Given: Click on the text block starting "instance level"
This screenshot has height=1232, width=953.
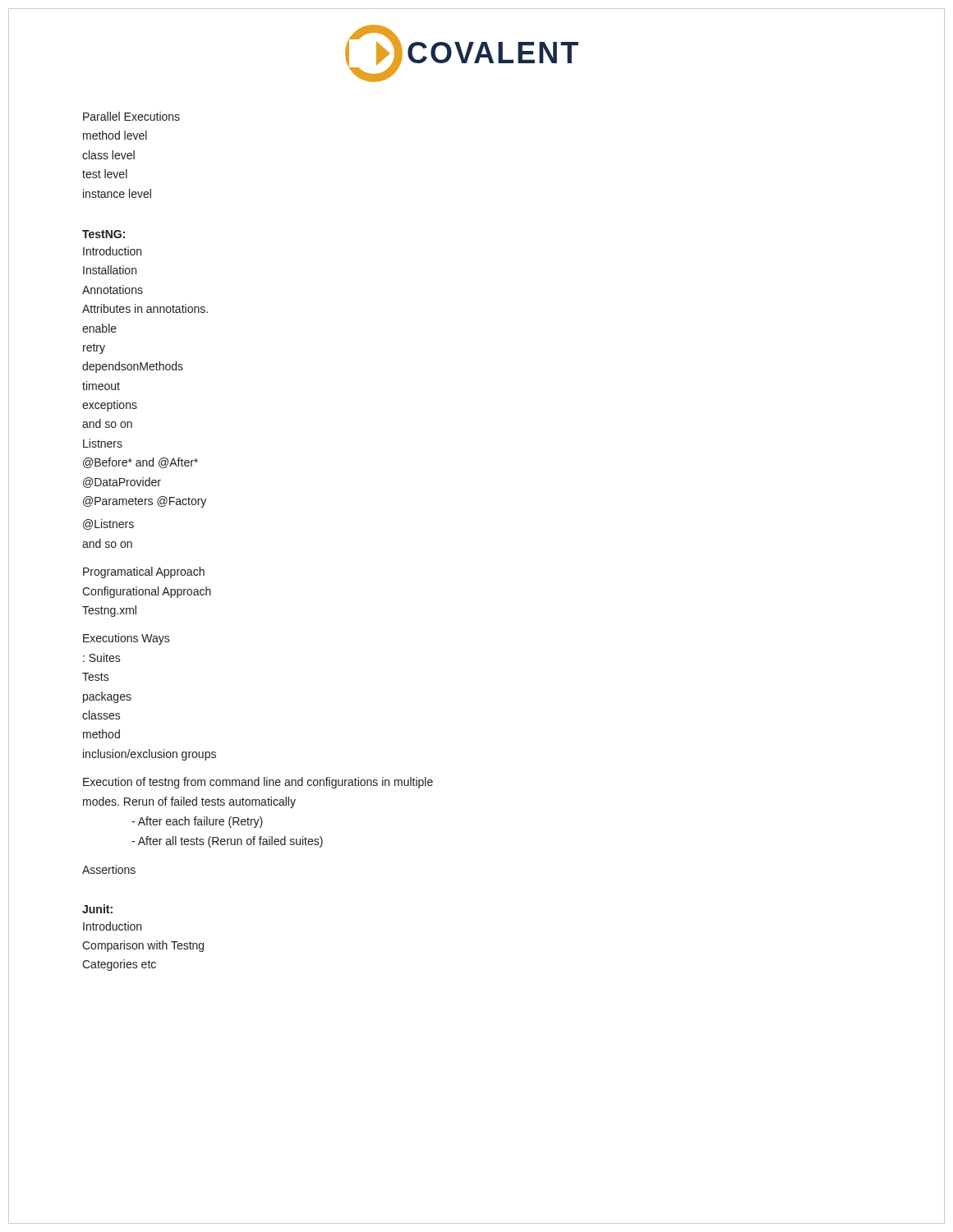Looking at the screenshot, I should point(117,193).
